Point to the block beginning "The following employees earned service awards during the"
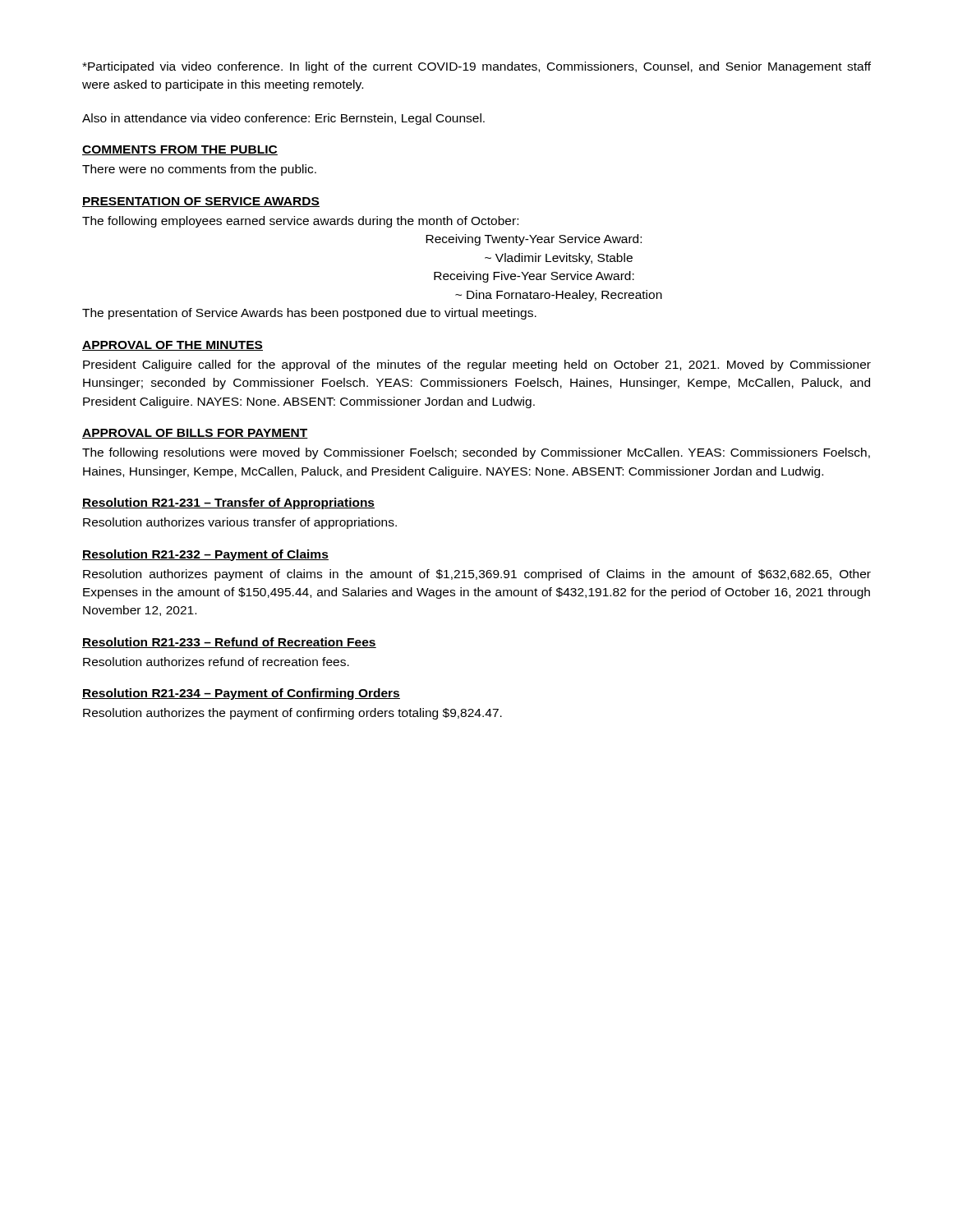Image resolution: width=953 pixels, height=1232 pixels. tap(476, 267)
